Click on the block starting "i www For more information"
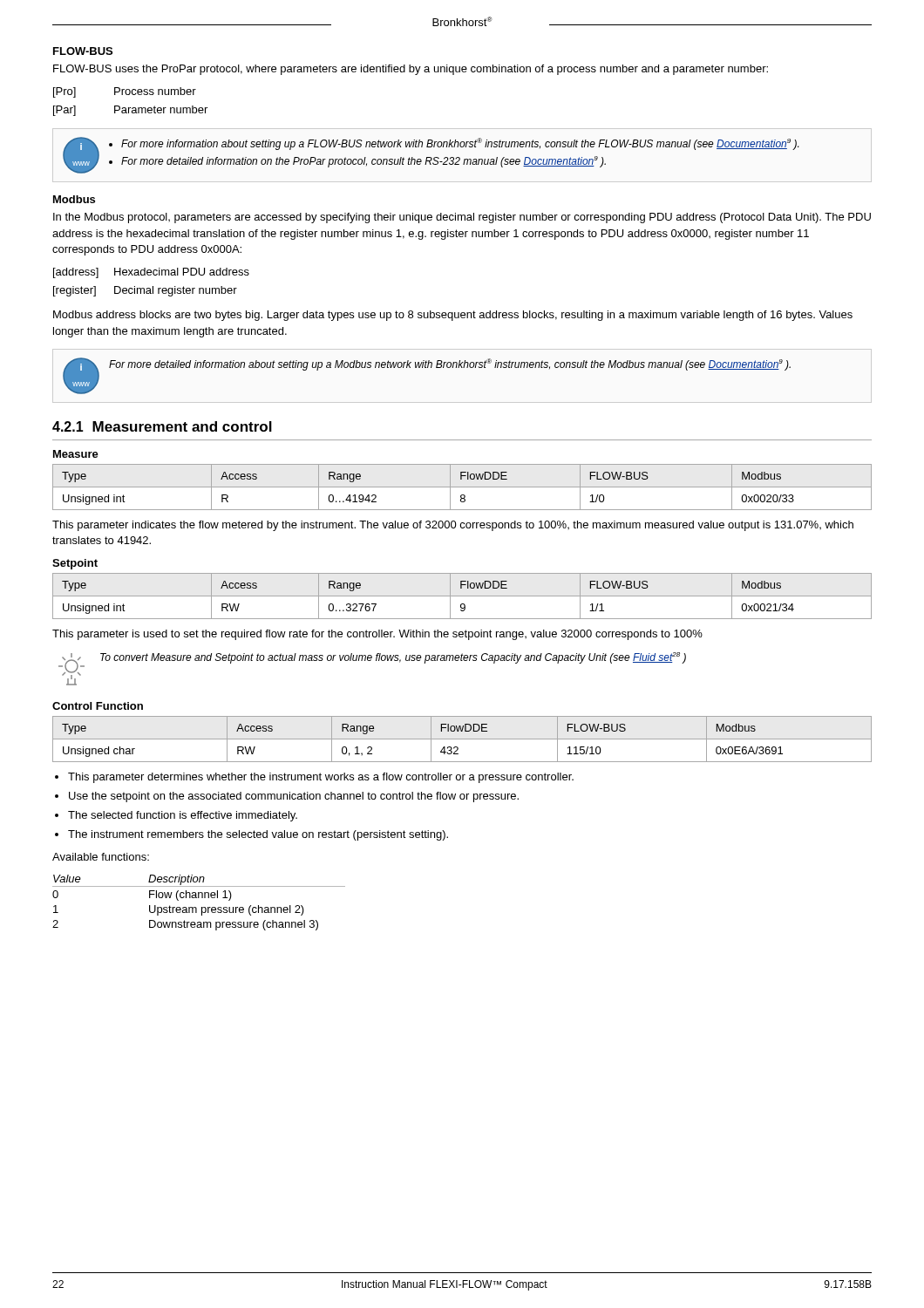Image resolution: width=924 pixels, height=1308 pixels. click(x=462, y=155)
